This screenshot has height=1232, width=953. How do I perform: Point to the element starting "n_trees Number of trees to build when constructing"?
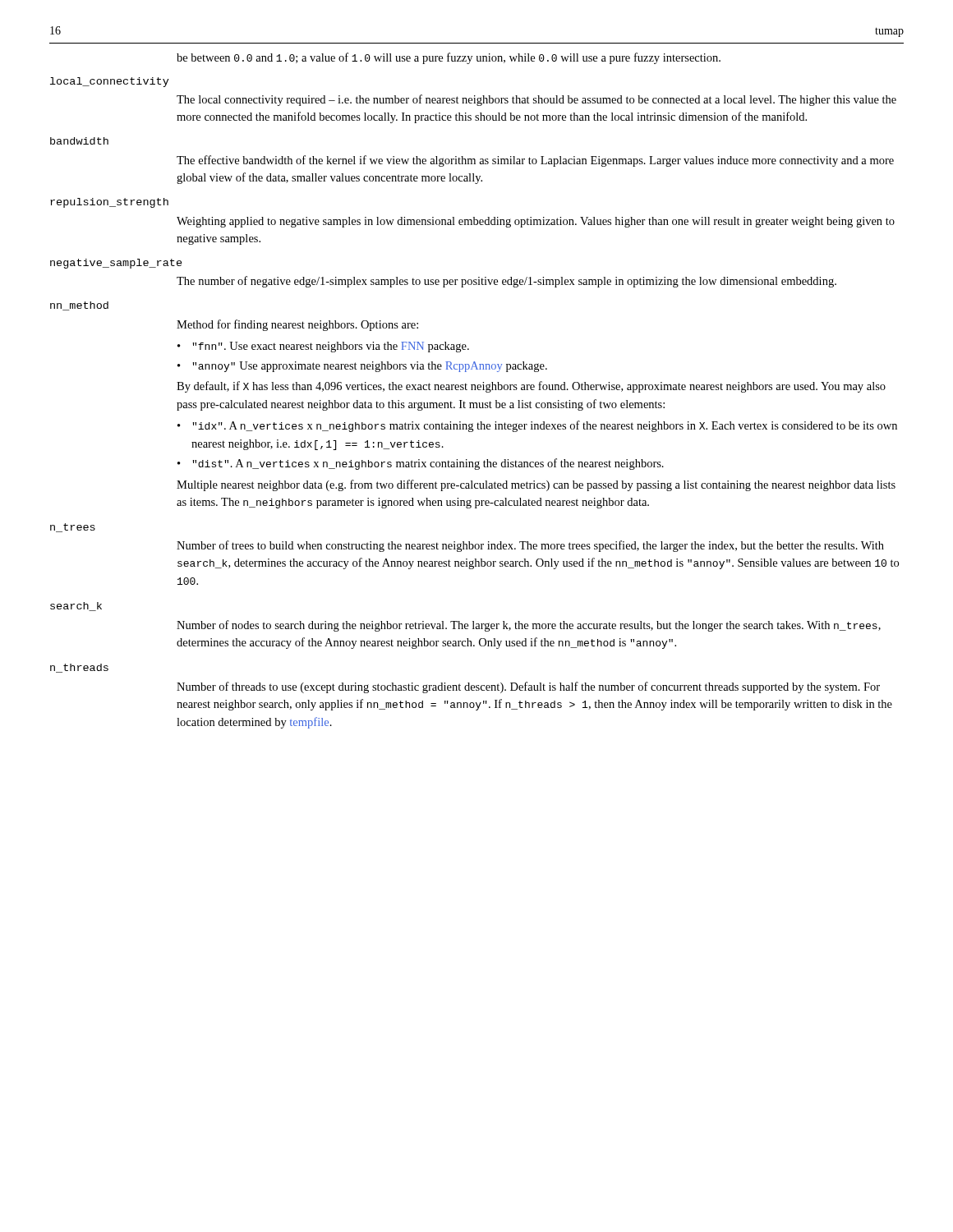tap(476, 555)
